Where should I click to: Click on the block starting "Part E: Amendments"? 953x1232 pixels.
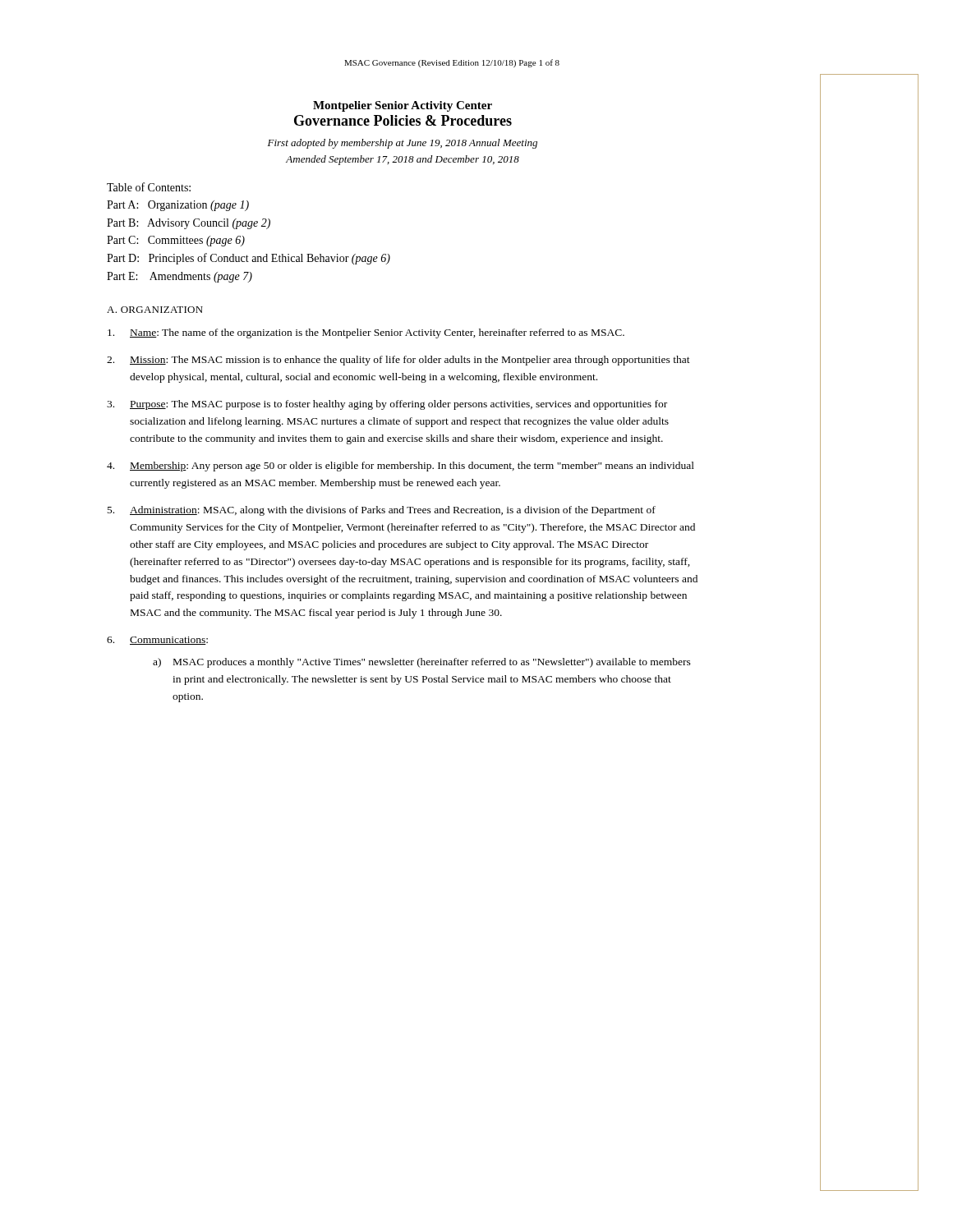pyautogui.click(x=179, y=276)
